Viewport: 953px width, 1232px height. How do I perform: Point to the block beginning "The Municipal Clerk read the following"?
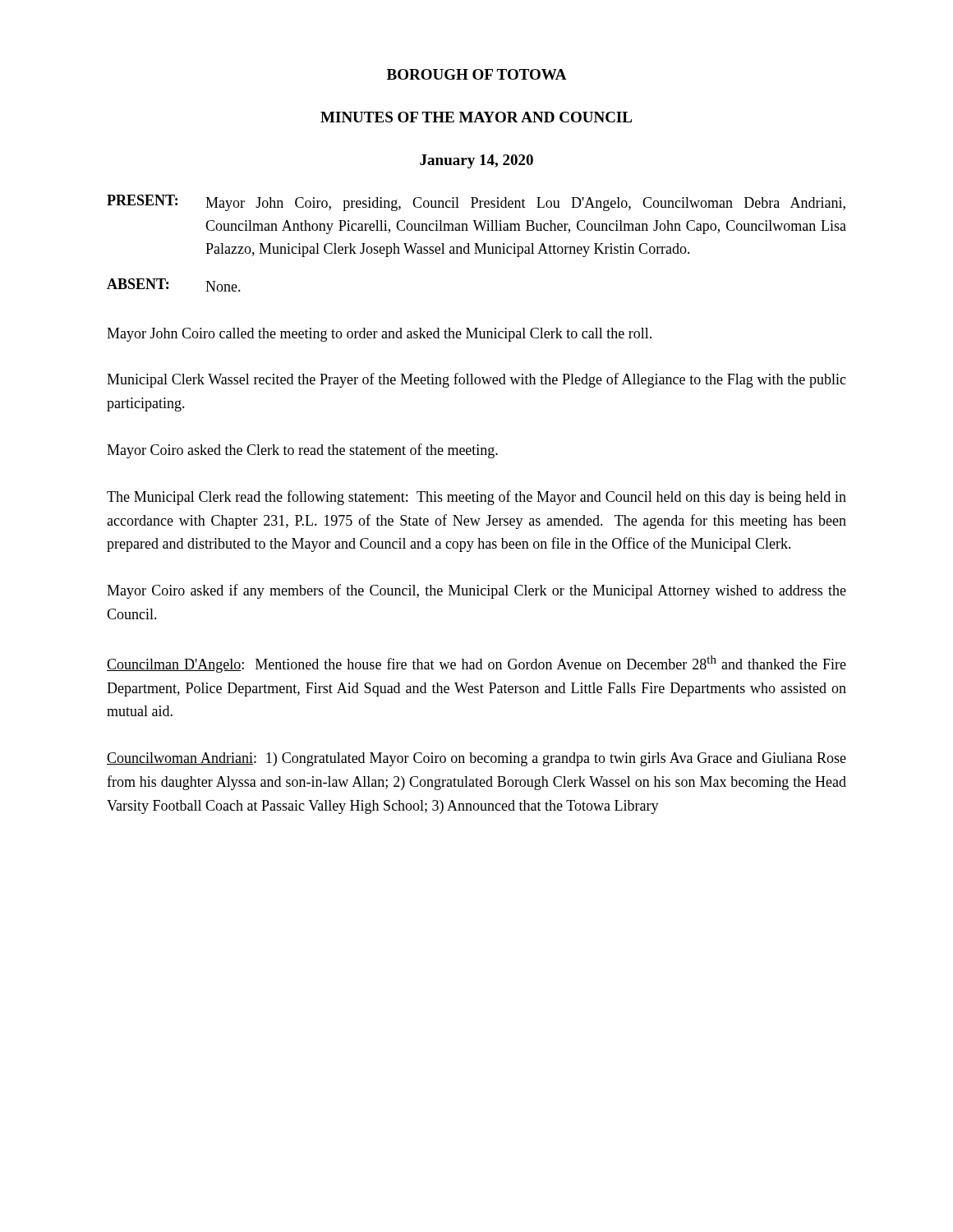[476, 520]
